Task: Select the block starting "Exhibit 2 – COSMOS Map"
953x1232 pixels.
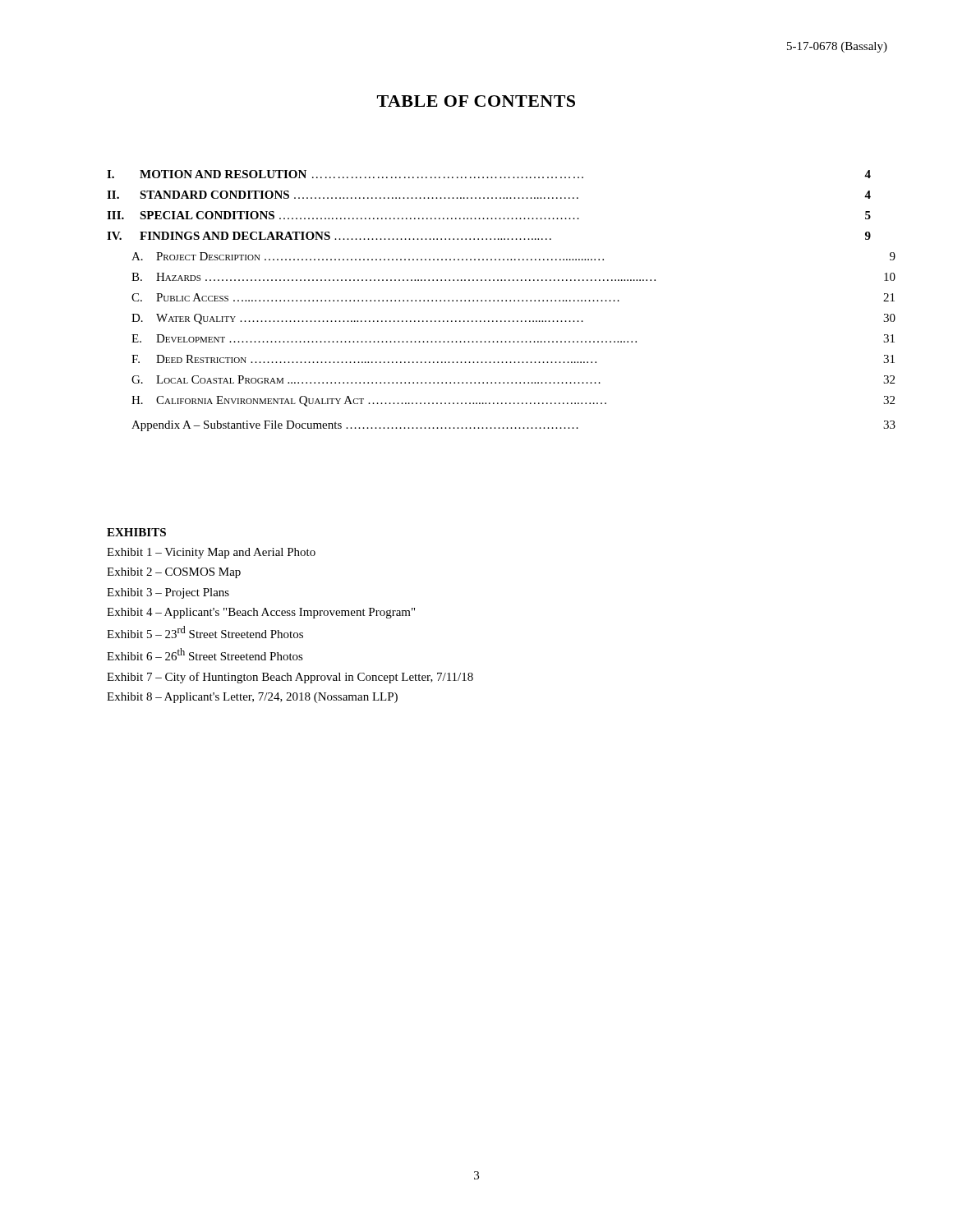Action: [174, 572]
